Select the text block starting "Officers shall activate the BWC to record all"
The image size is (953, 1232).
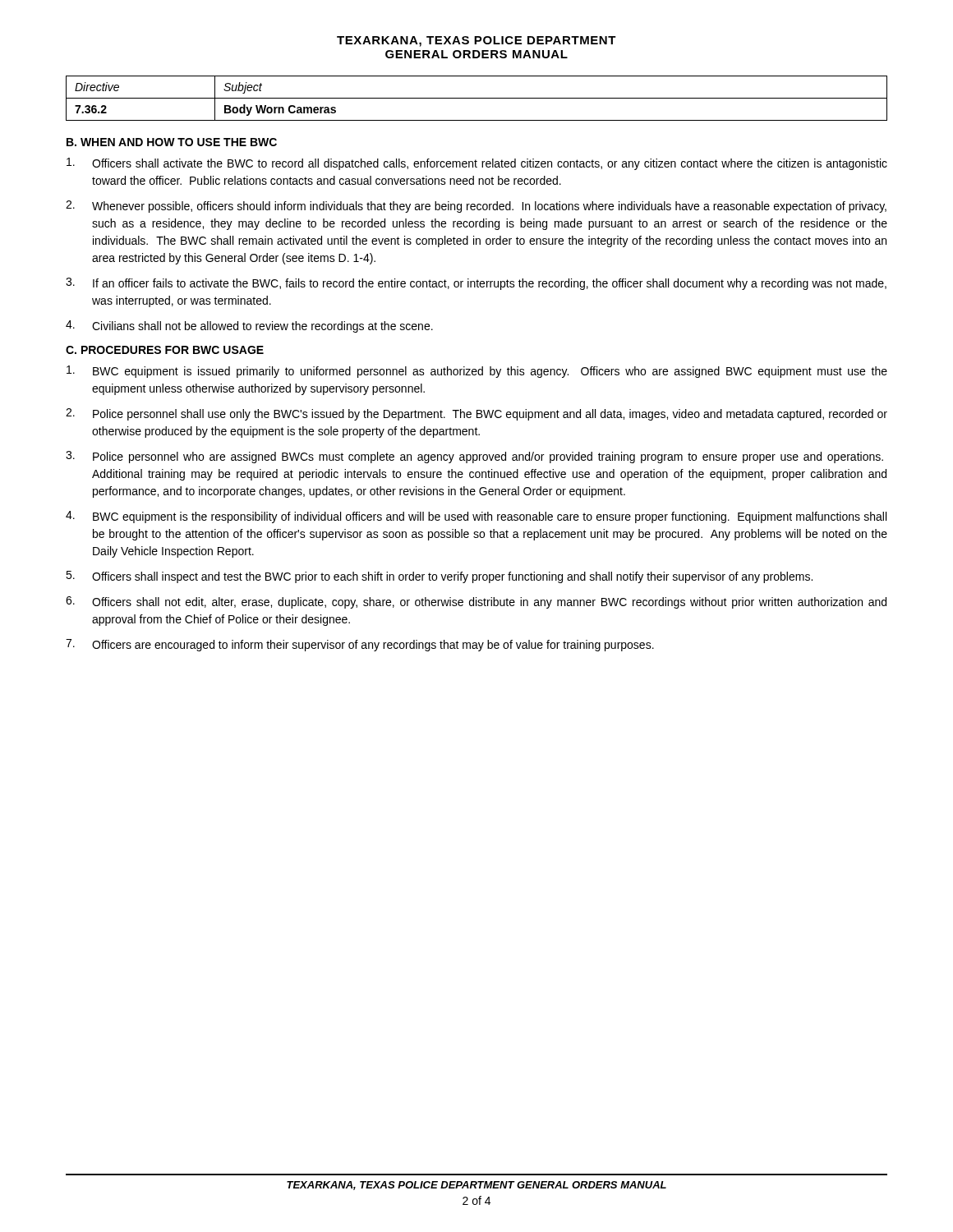476,172
